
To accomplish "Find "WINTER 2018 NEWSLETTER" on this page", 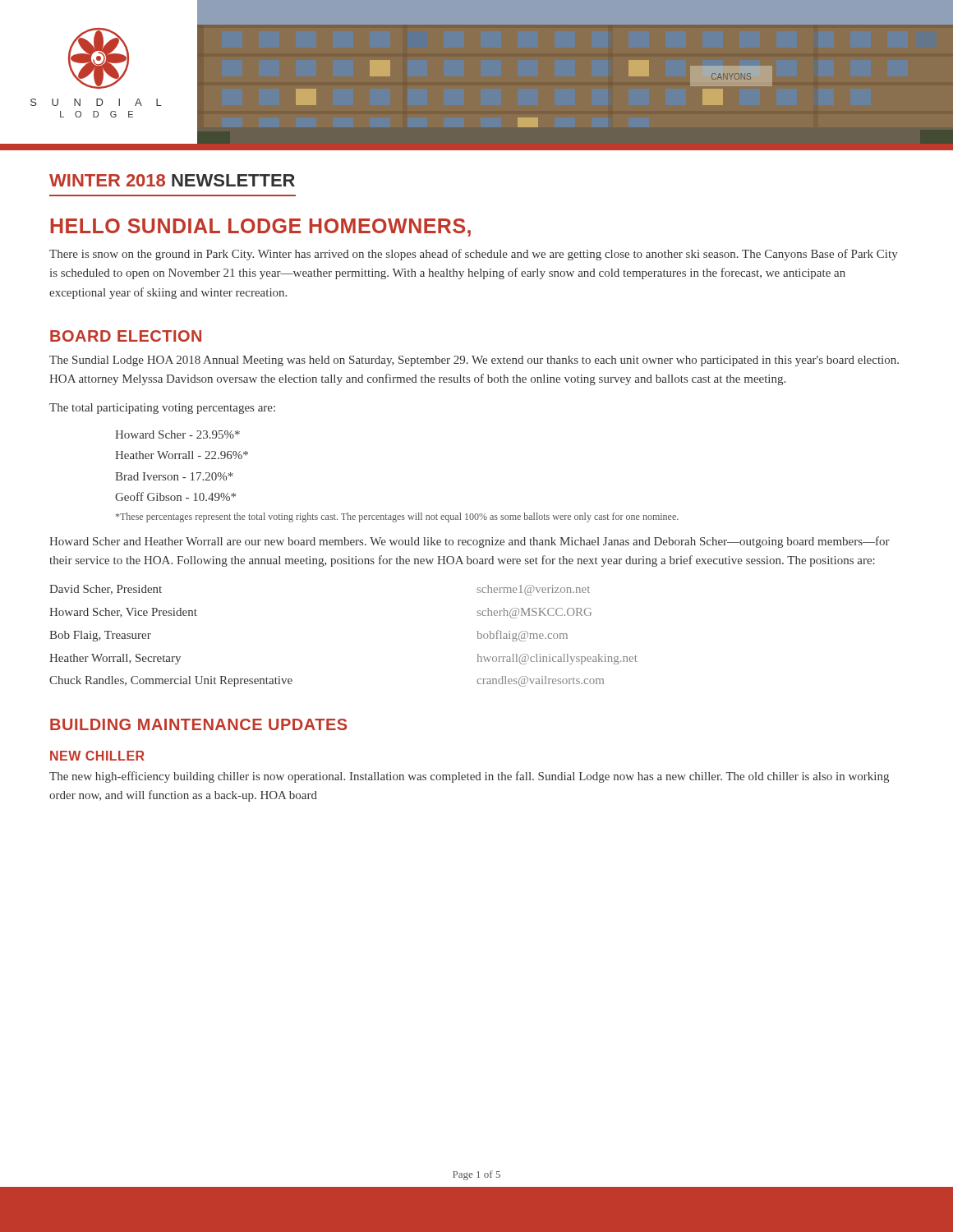I will [172, 180].
